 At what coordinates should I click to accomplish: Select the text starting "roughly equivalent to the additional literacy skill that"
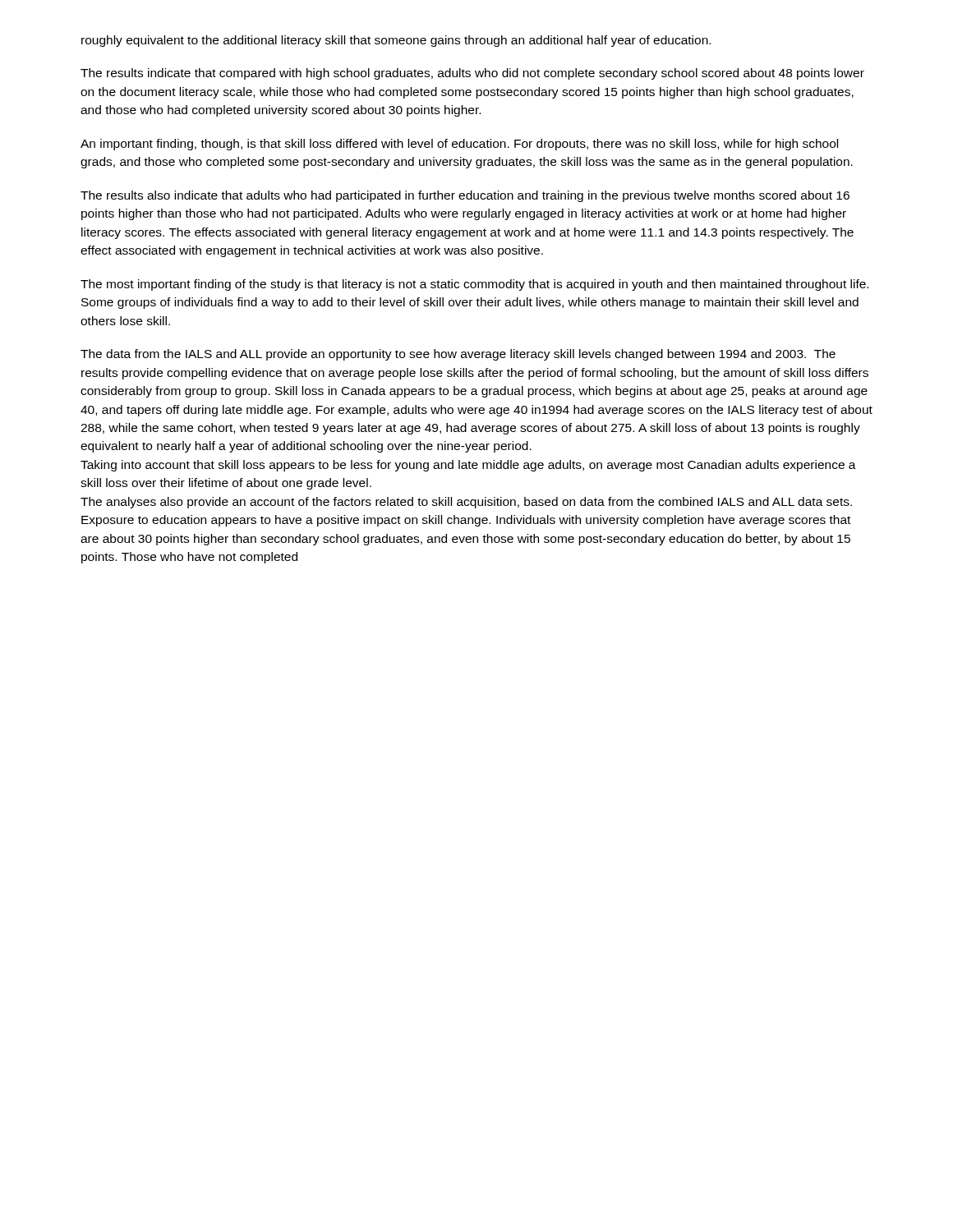point(396,40)
